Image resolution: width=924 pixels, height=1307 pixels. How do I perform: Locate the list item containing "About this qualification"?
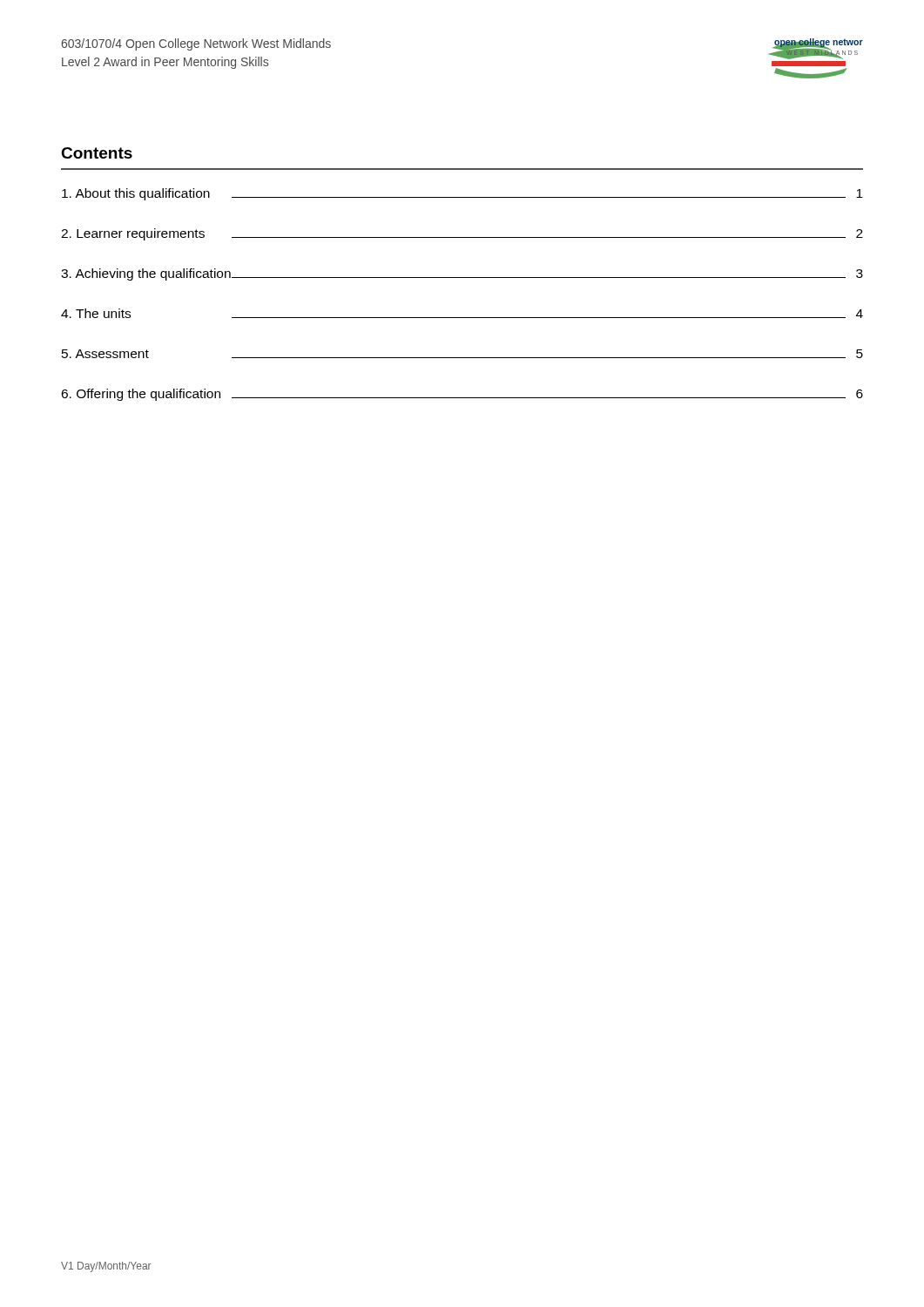point(136,193)
